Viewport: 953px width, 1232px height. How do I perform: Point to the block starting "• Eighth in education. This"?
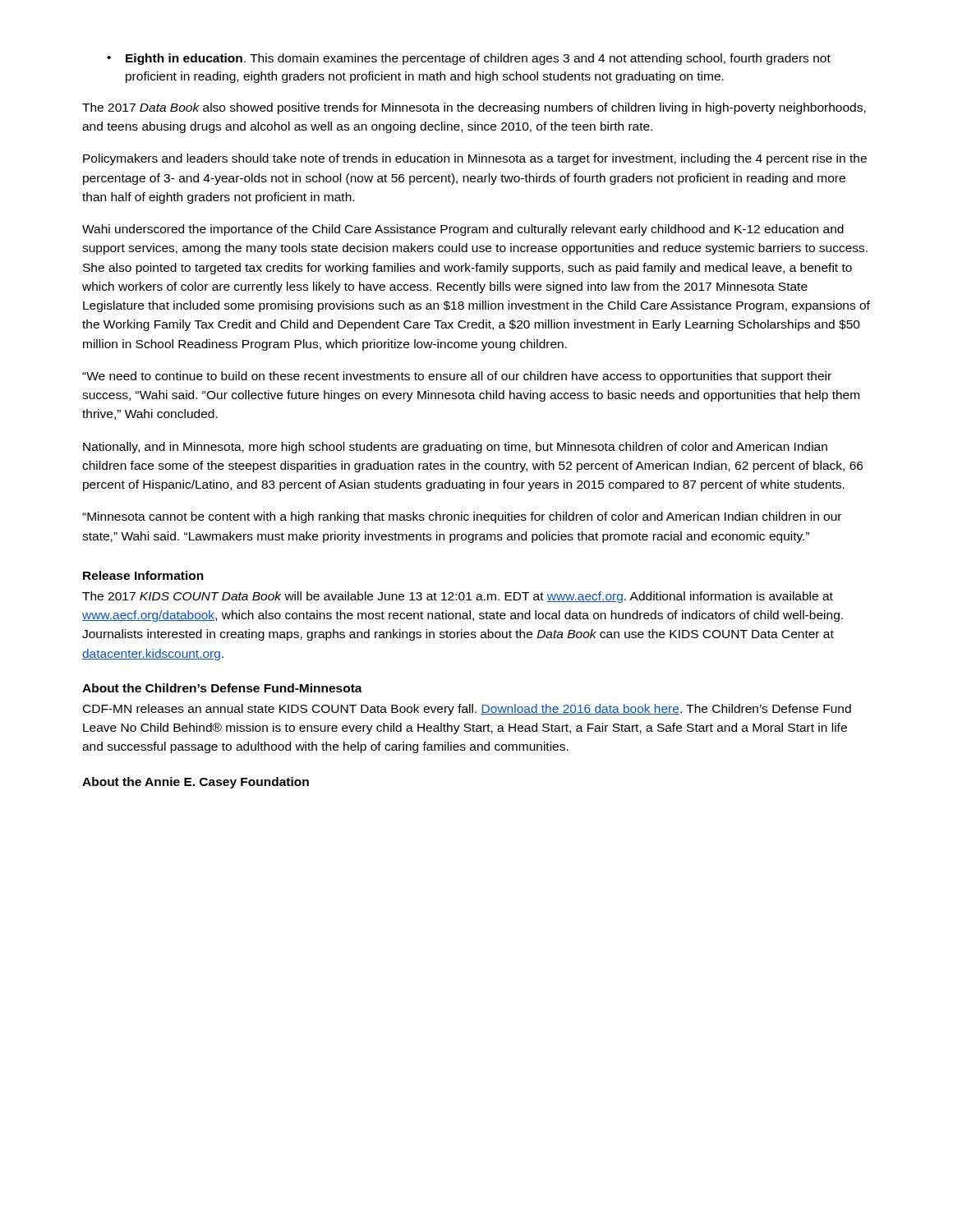point(489,68)
